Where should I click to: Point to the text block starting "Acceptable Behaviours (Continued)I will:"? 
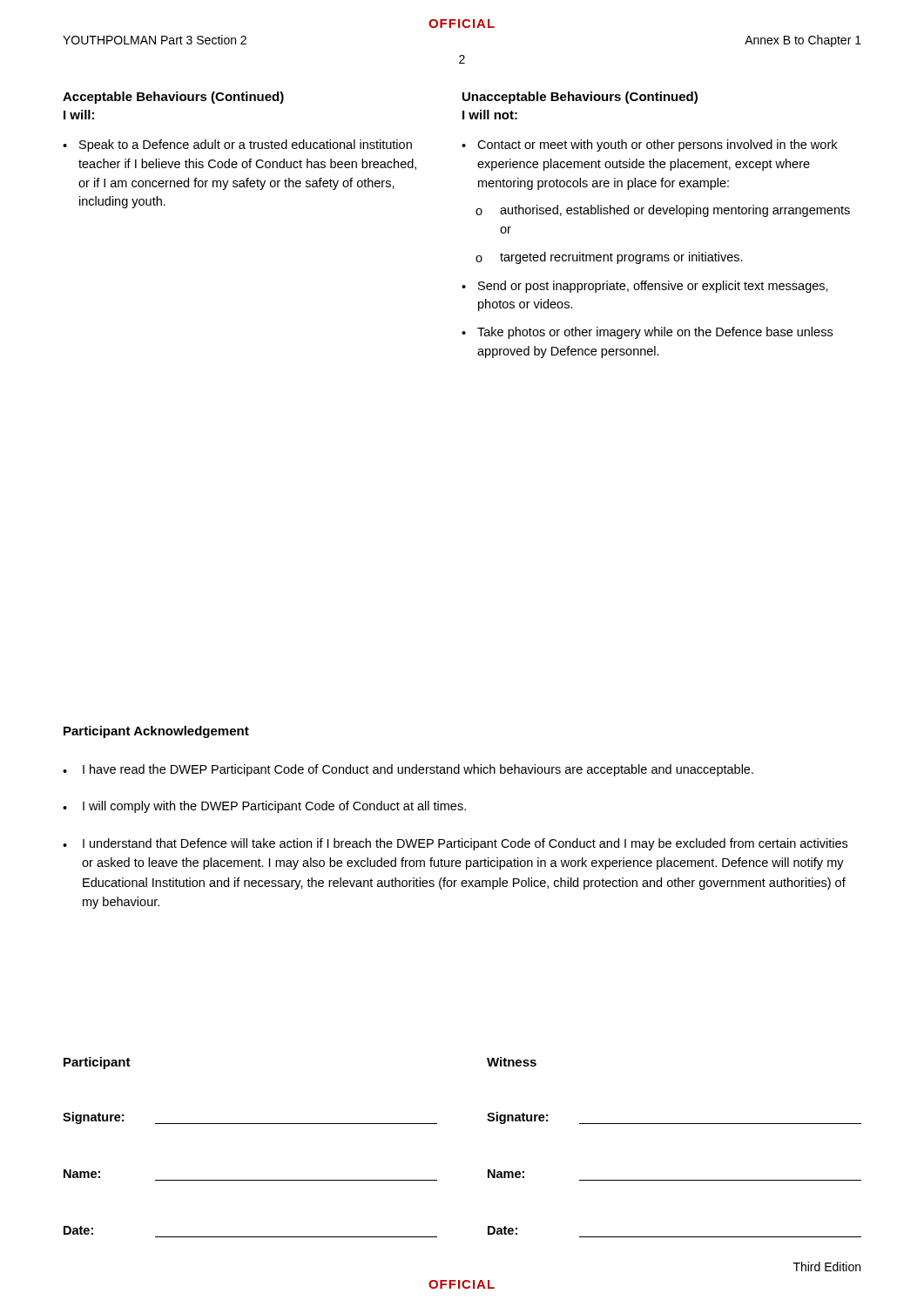tap(173, 105)
